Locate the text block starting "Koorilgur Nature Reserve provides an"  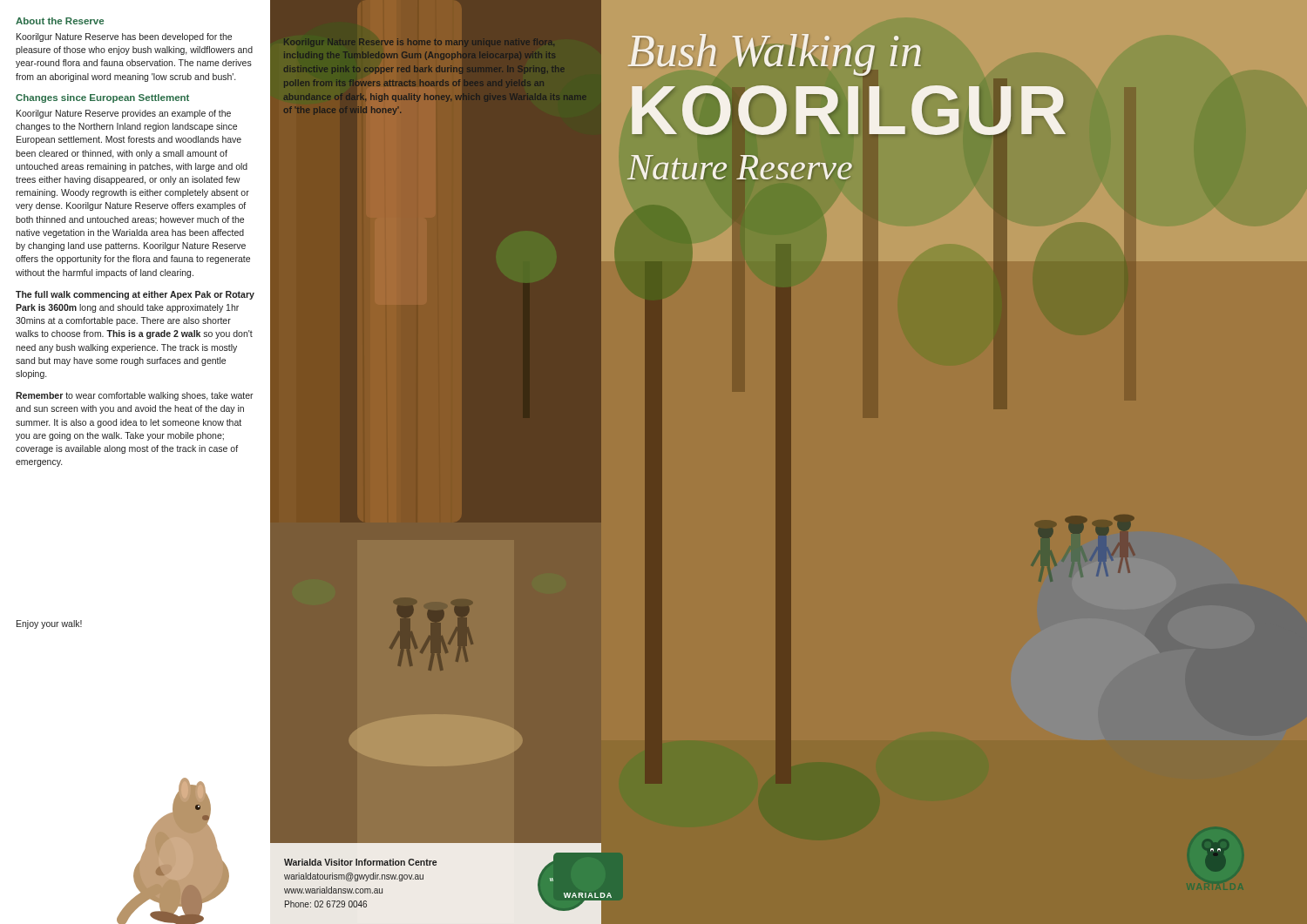(x=135, y=193)
